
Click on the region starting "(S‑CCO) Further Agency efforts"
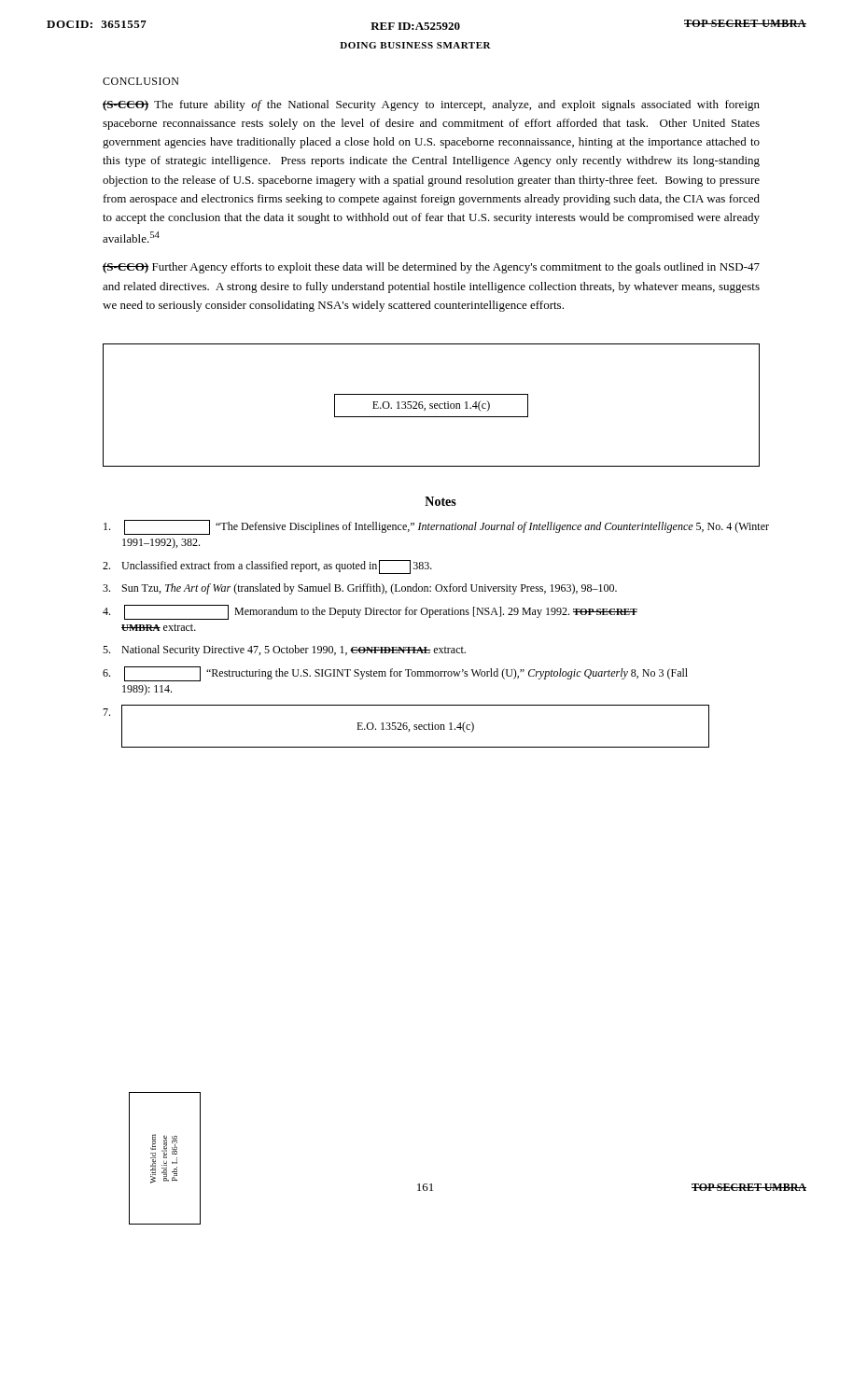pyautogui.click(x=431, y=286)
